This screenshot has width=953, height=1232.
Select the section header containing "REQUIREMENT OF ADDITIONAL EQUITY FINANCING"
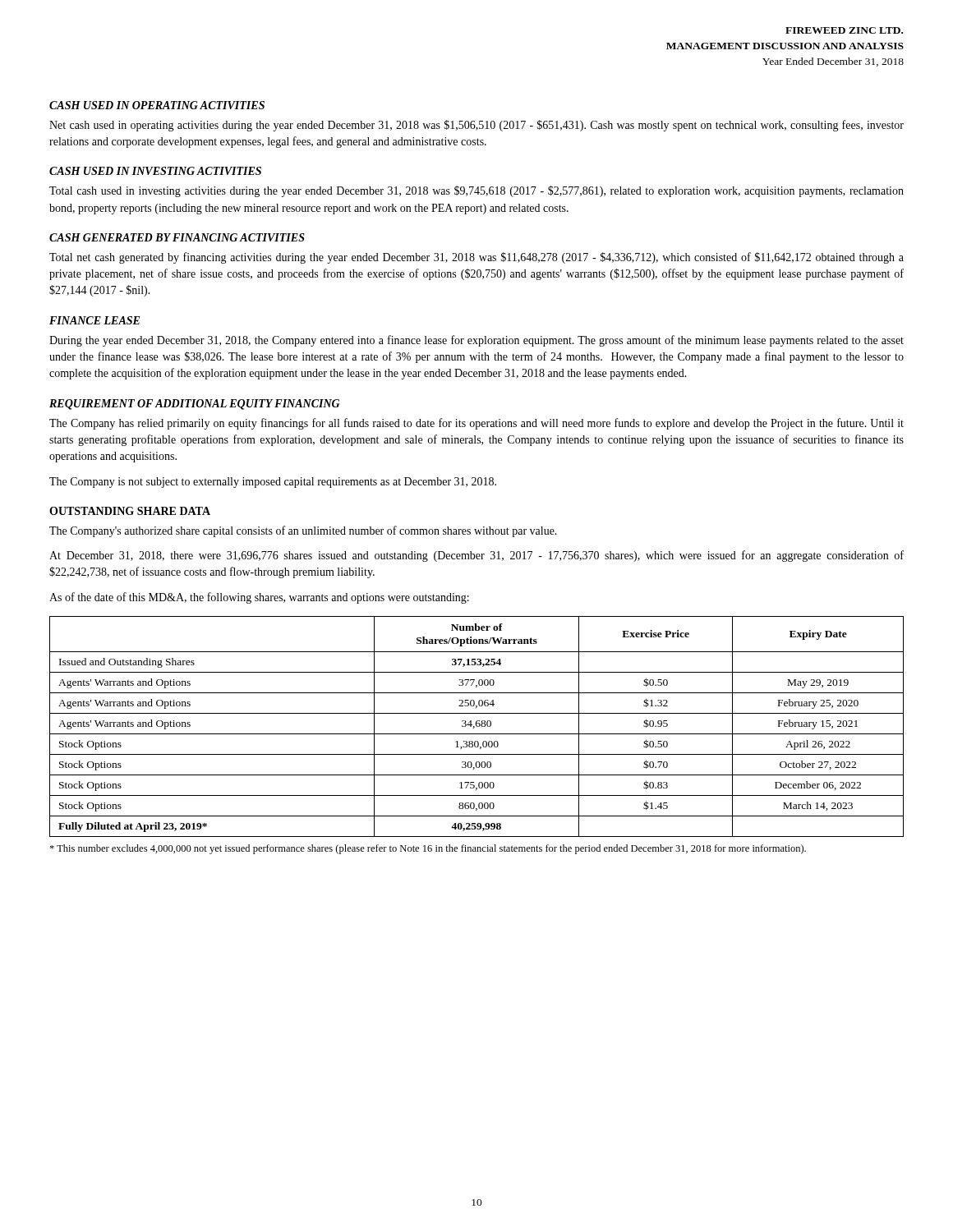195,403
